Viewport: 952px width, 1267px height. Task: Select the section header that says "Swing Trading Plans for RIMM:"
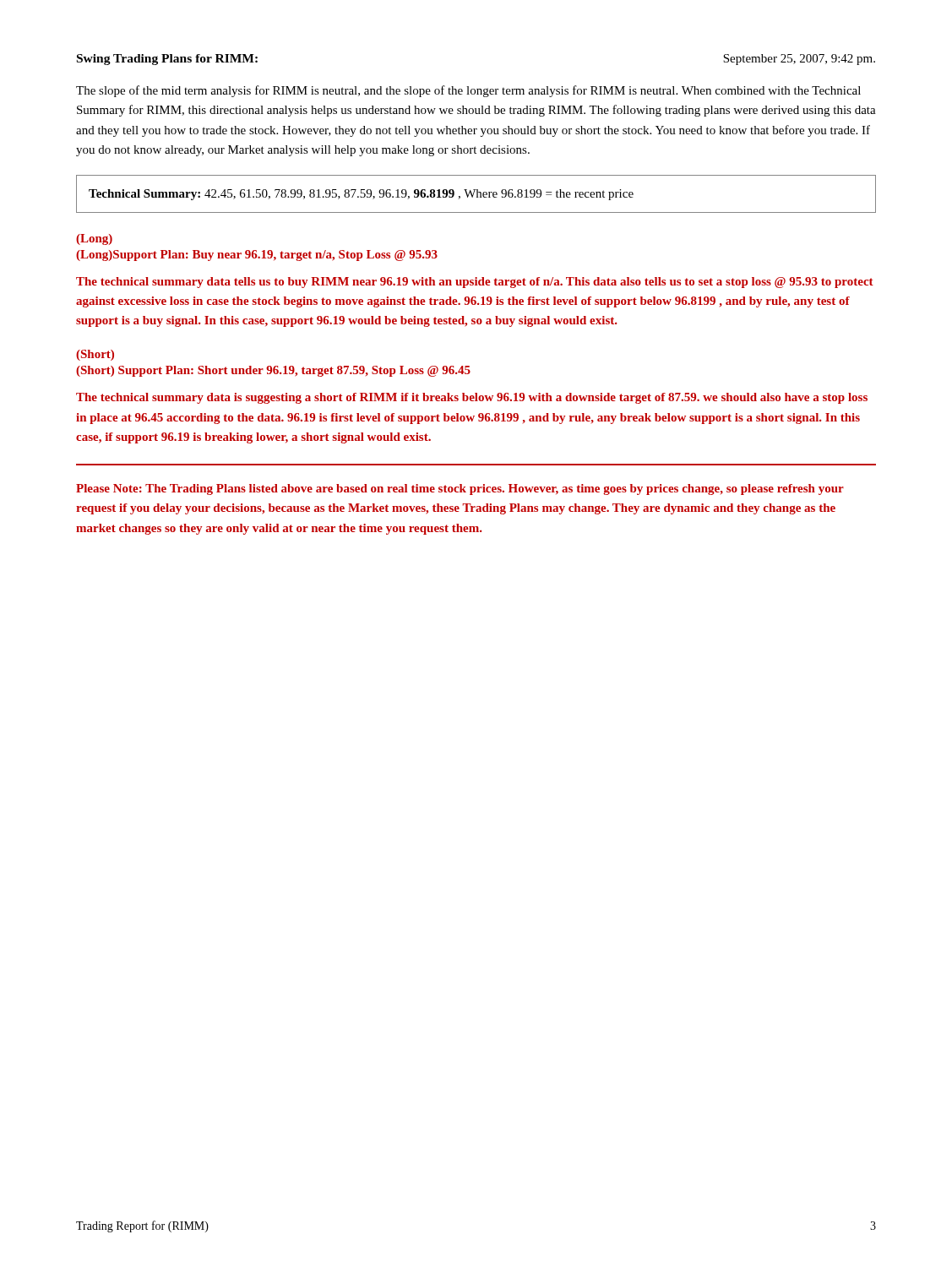pyautogui.click(x=167, y=58)
